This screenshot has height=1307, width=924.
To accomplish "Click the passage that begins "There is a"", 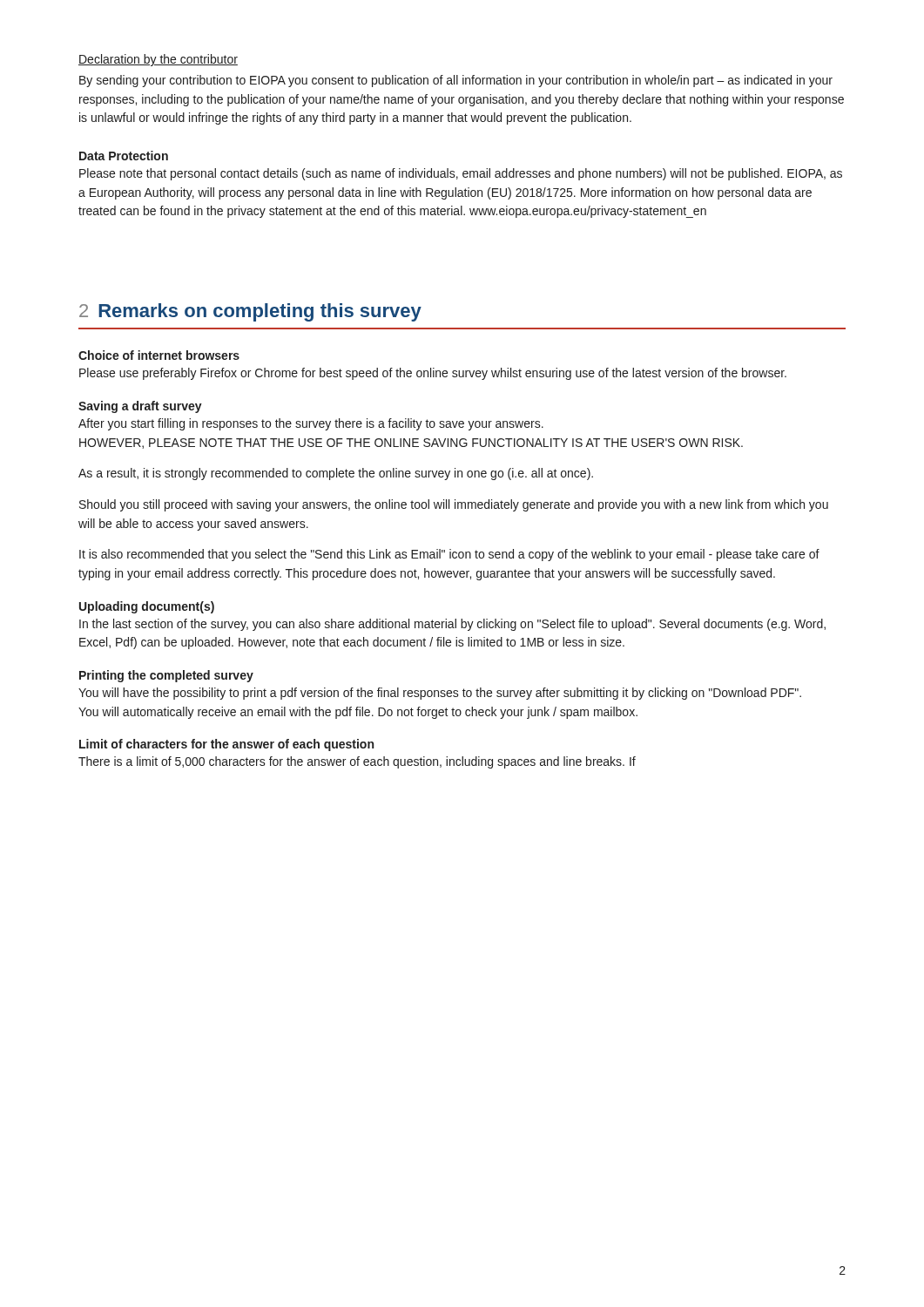I will [357, 762].
